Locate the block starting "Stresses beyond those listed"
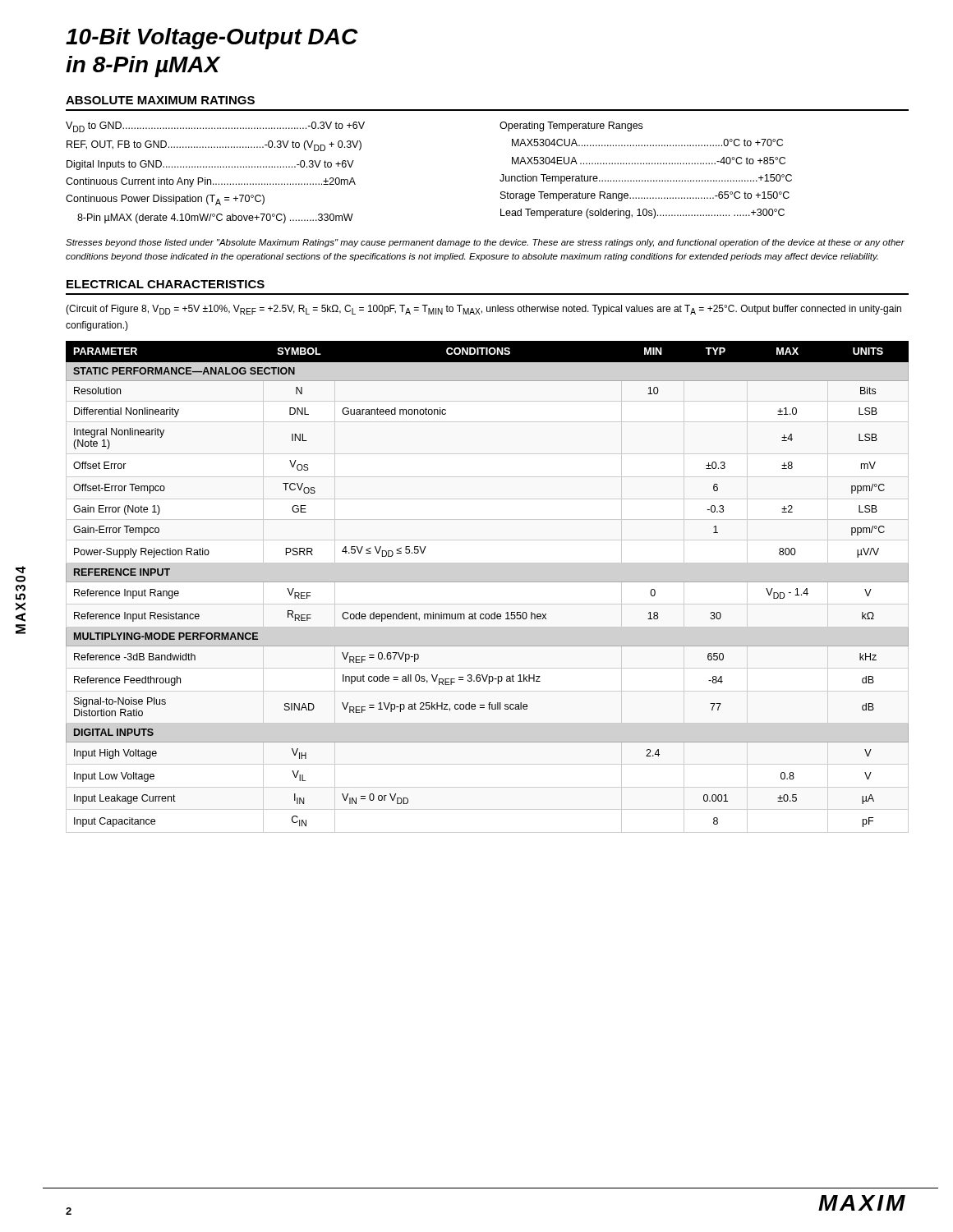 pos(485,249)
